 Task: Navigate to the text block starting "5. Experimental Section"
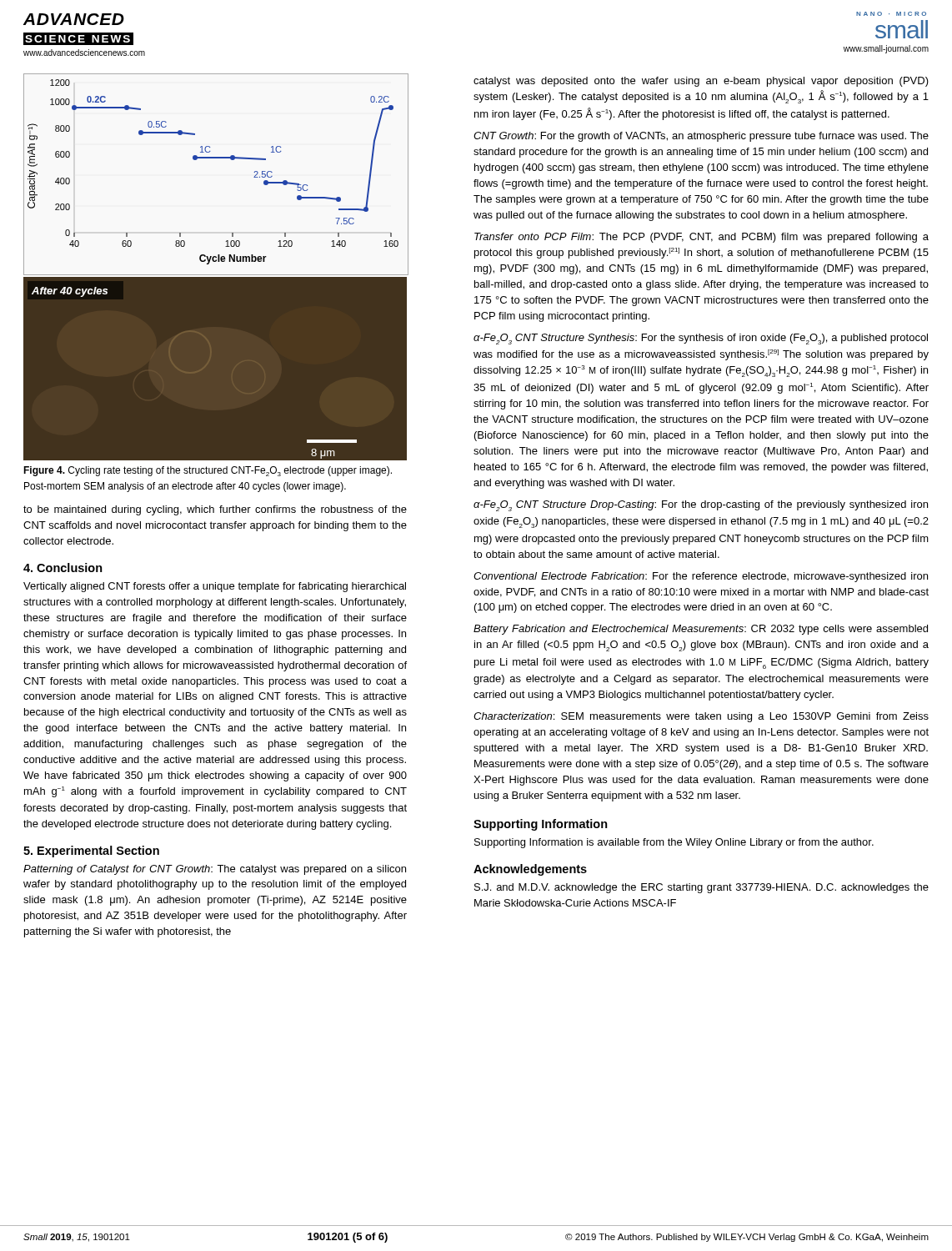(92, 850)
